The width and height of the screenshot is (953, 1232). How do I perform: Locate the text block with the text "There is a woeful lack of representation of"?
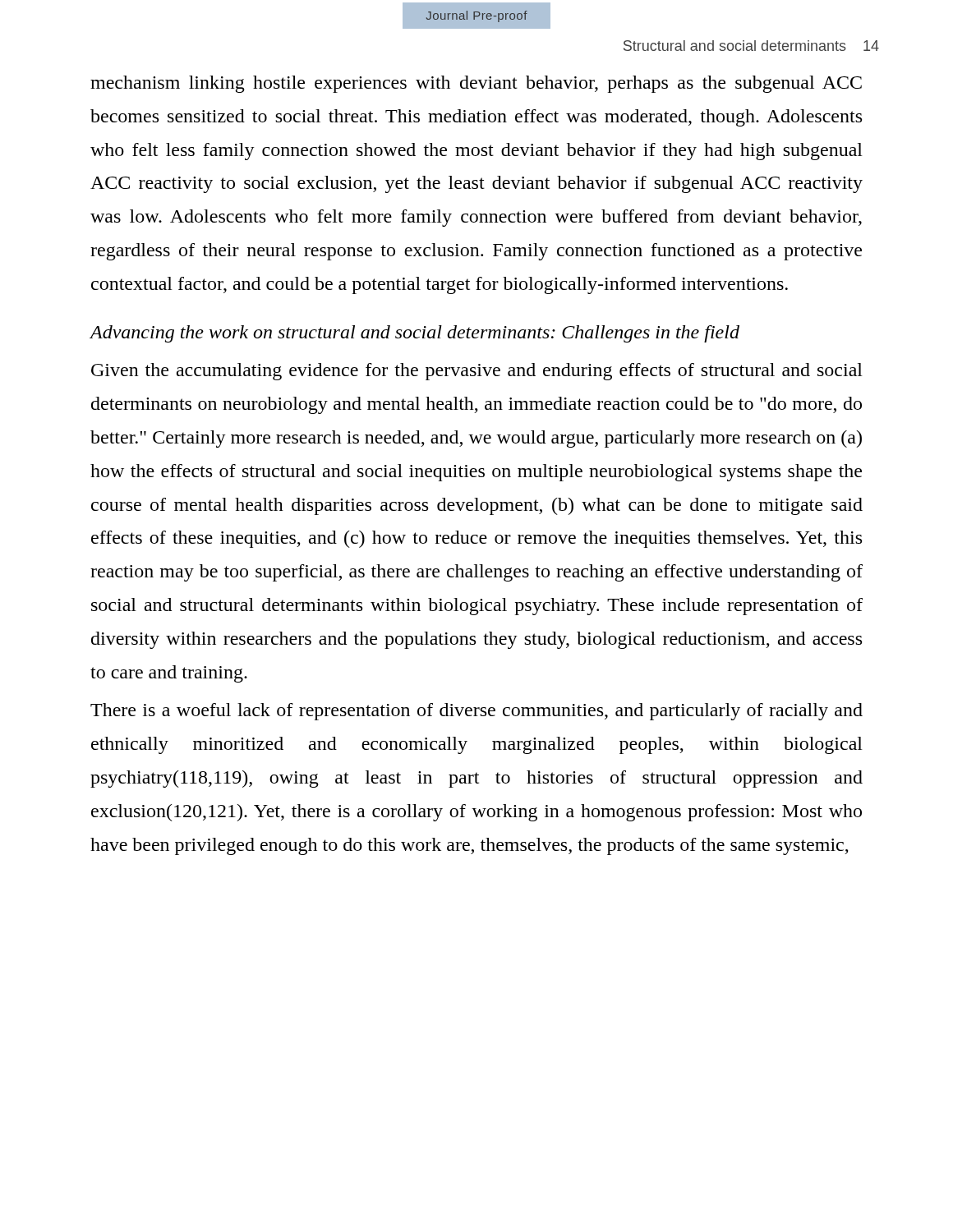click(476, 777)
